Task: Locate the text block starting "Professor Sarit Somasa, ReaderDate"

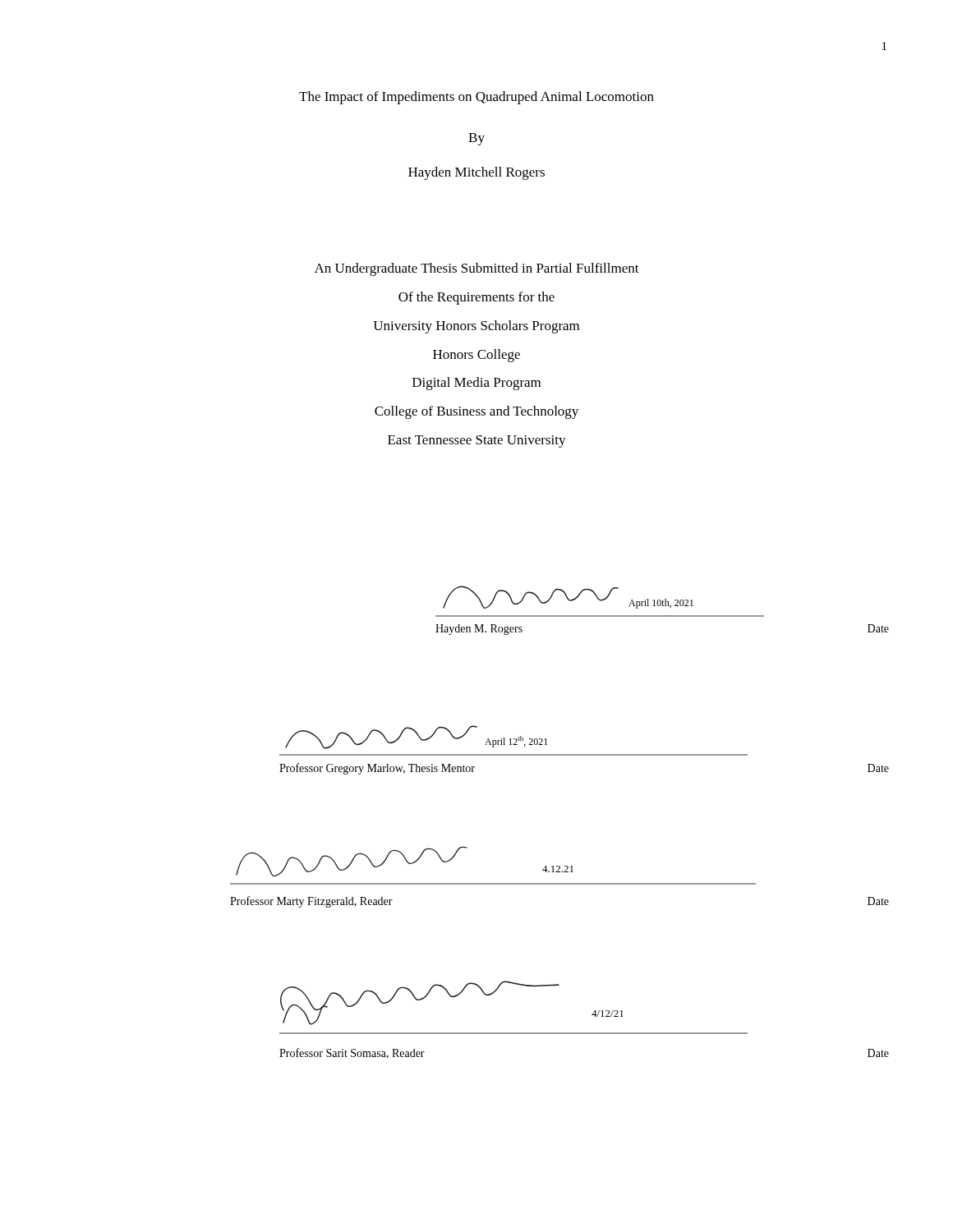Action: 353,1053
